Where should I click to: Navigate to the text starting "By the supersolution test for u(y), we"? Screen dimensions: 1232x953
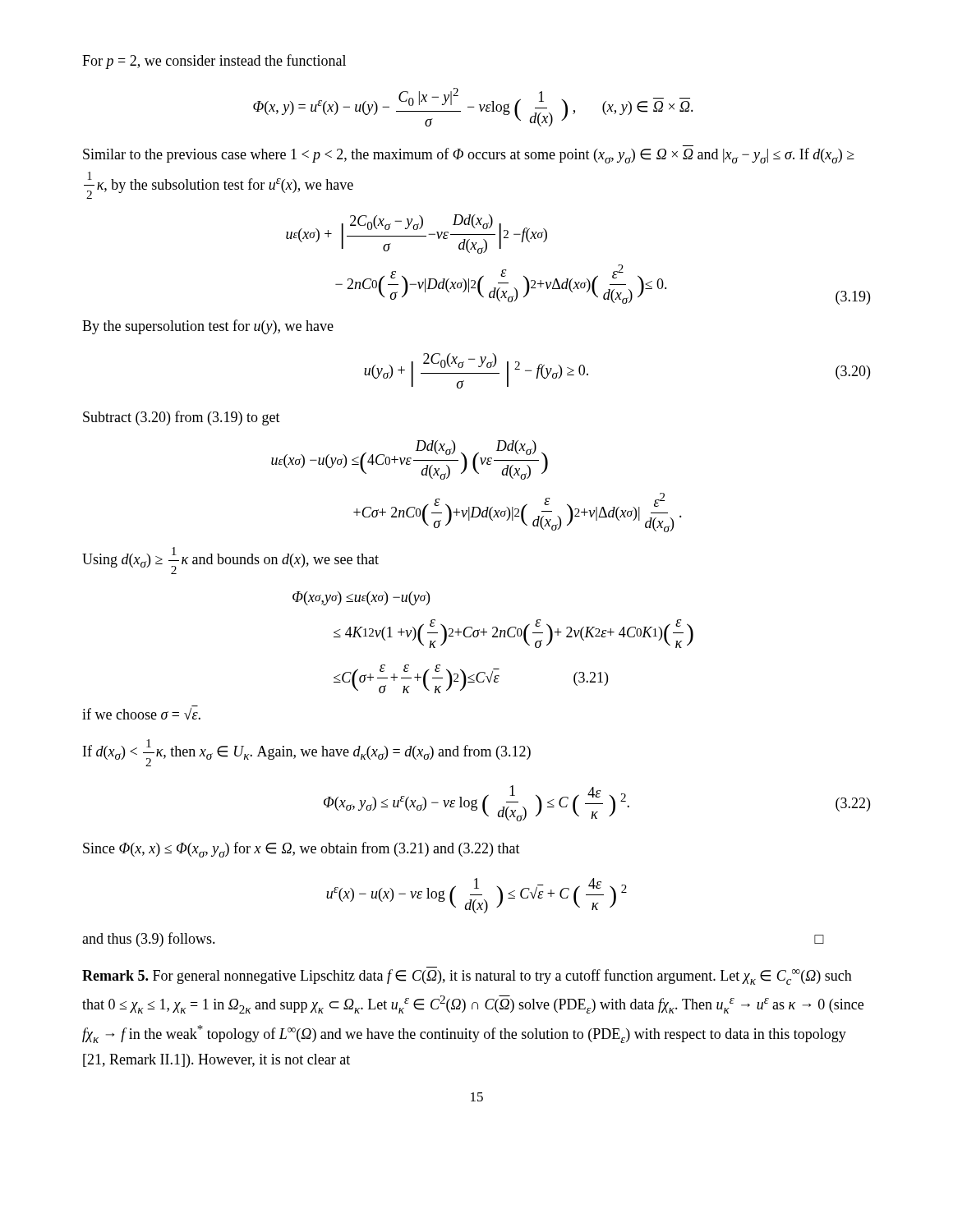(208, 326)
